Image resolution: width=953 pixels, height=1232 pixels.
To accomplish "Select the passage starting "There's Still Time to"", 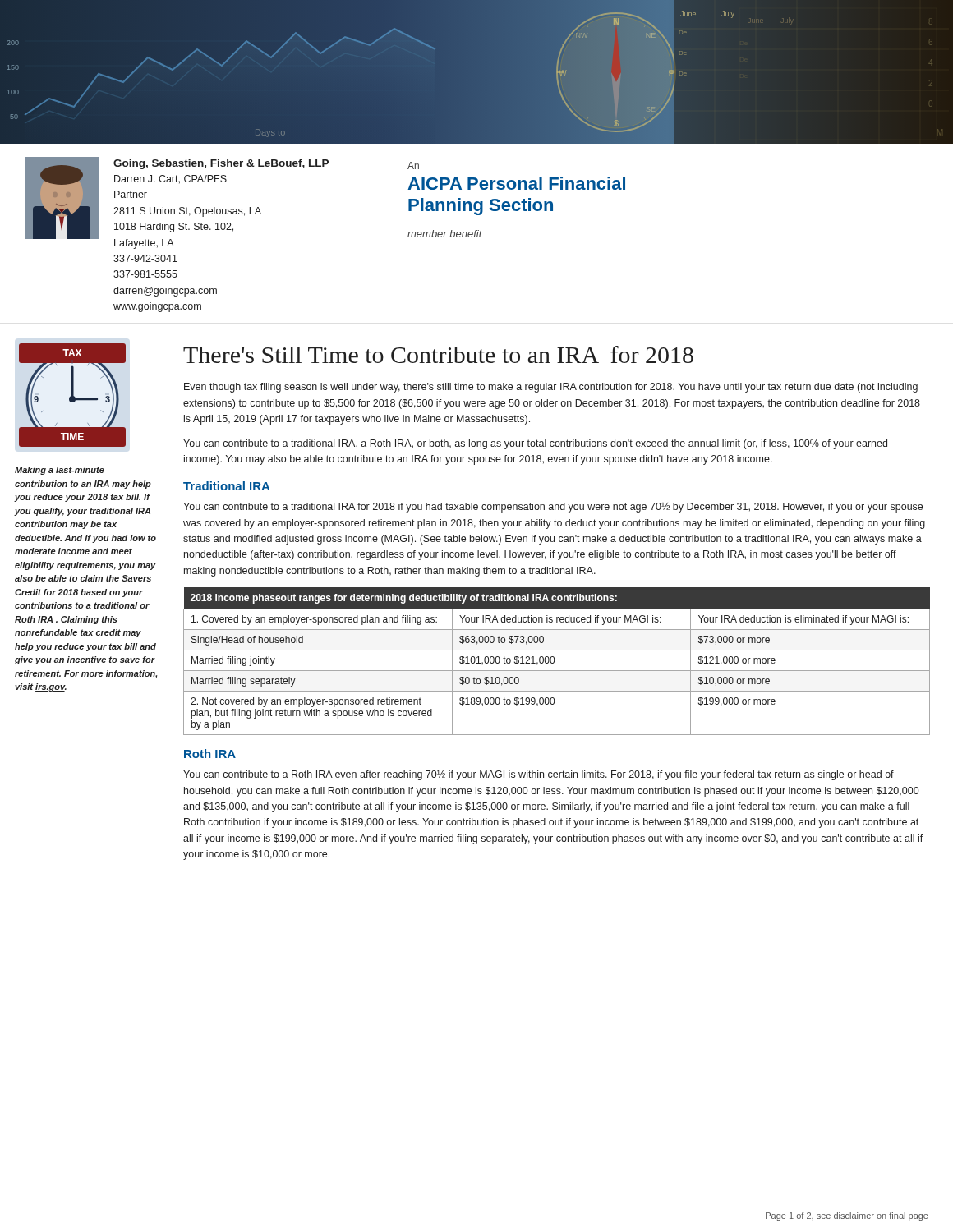I will click(439, 355).
